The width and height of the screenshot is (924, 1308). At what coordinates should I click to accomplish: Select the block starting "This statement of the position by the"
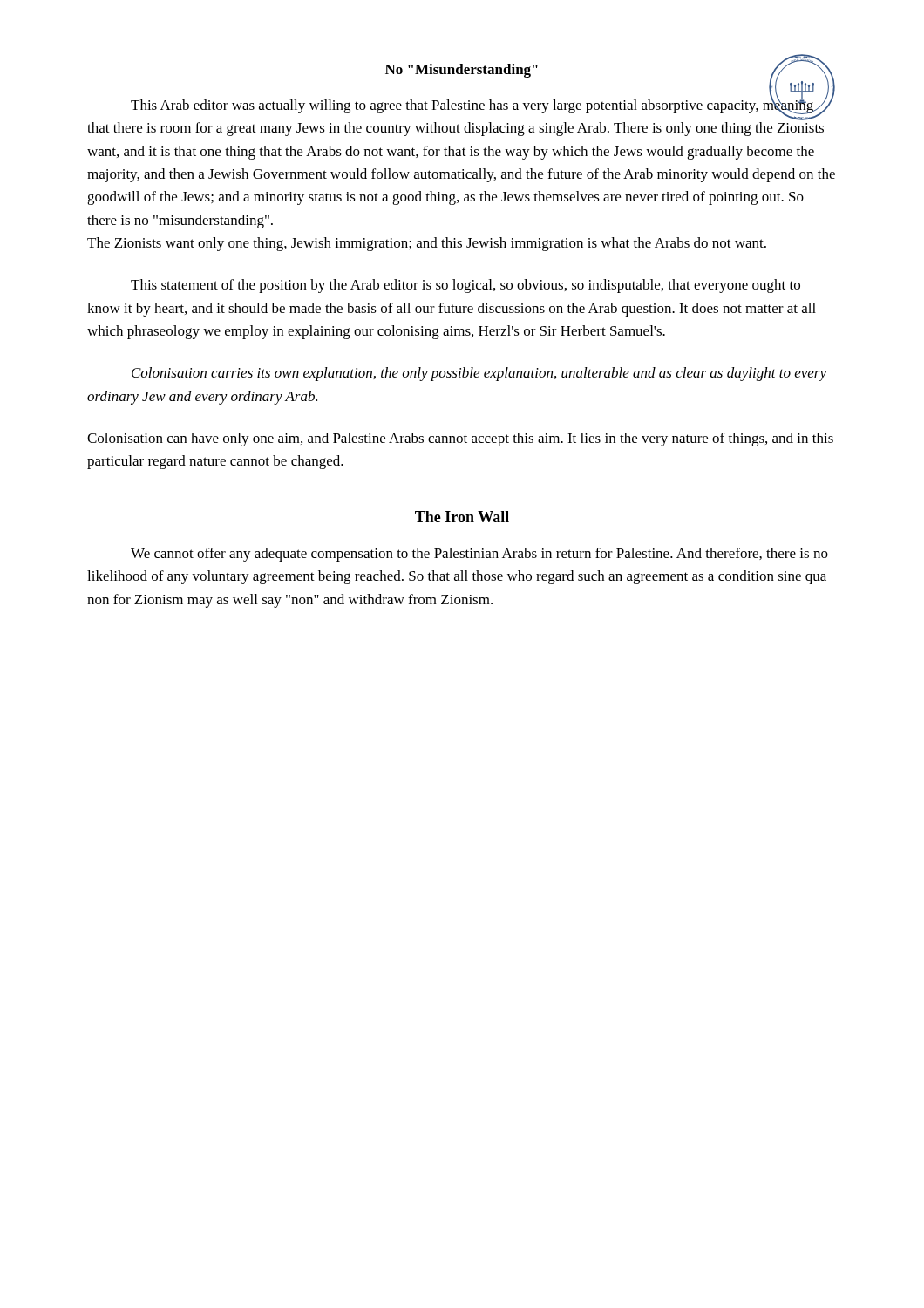tap(462, 309)
